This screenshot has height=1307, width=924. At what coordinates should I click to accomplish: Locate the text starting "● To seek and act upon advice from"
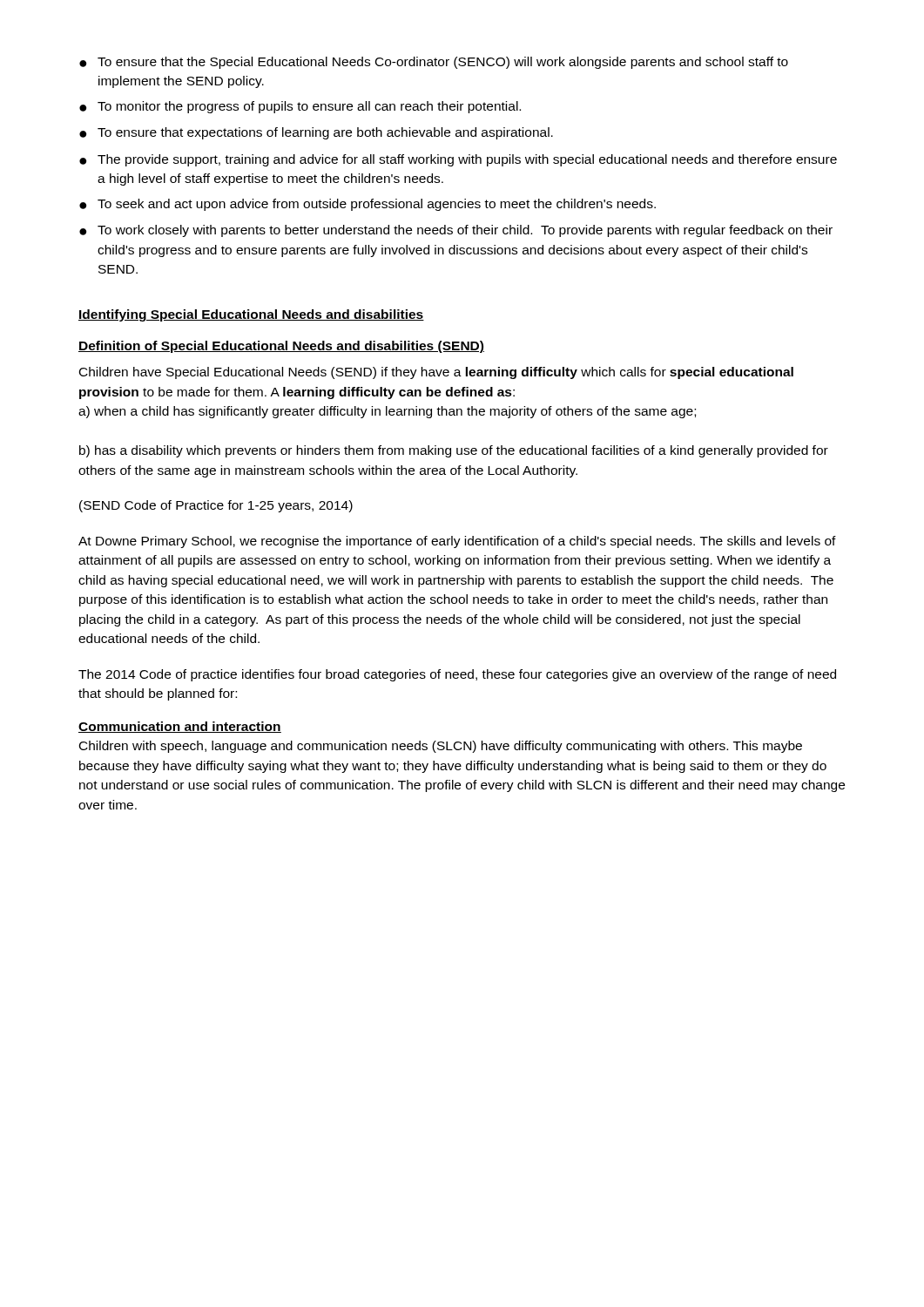[462, 205]
